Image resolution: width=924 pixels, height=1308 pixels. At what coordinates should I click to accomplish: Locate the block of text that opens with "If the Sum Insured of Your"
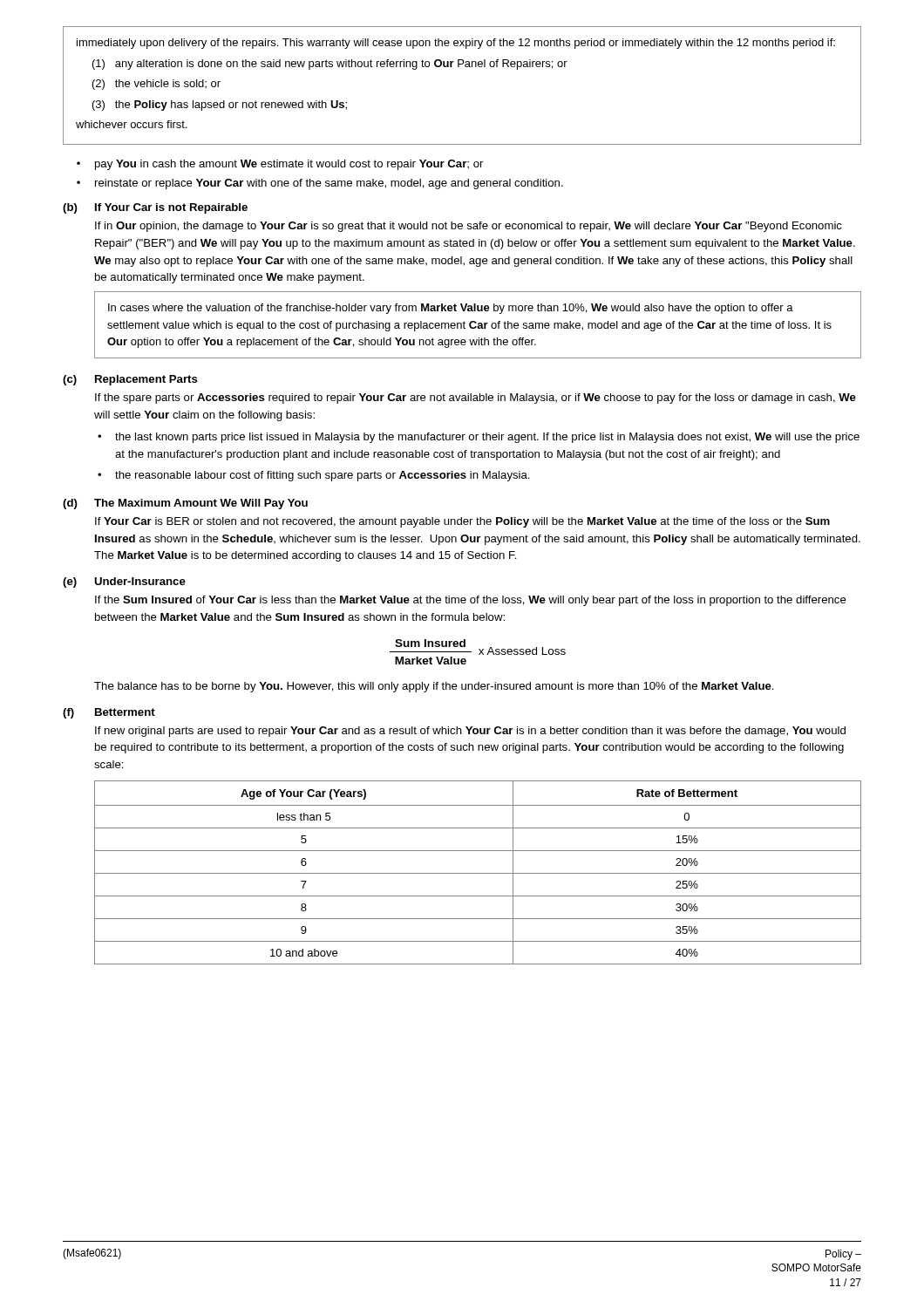[x=470, y=608]
